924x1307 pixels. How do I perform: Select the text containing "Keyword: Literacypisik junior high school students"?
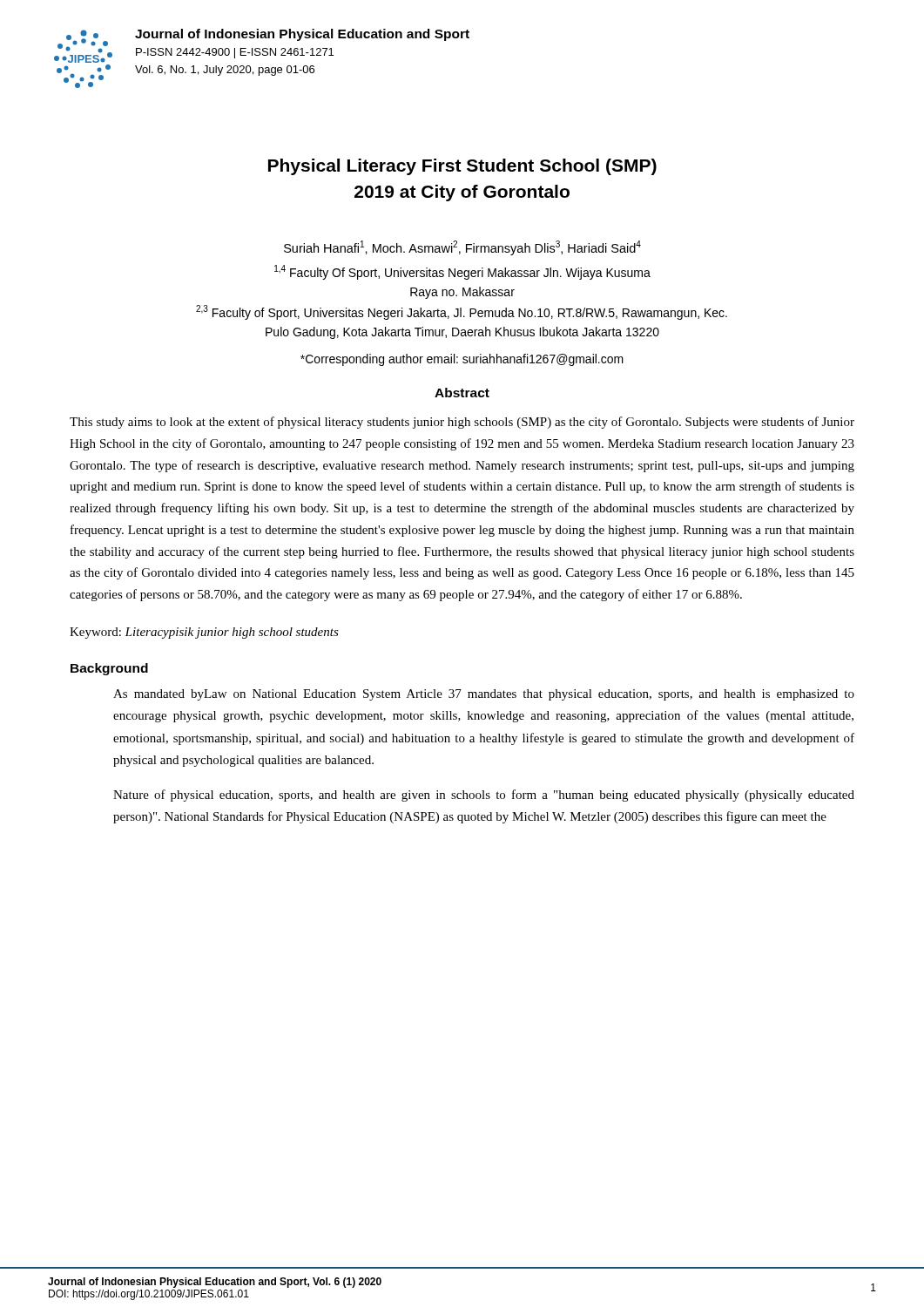(x=204, y=632)
